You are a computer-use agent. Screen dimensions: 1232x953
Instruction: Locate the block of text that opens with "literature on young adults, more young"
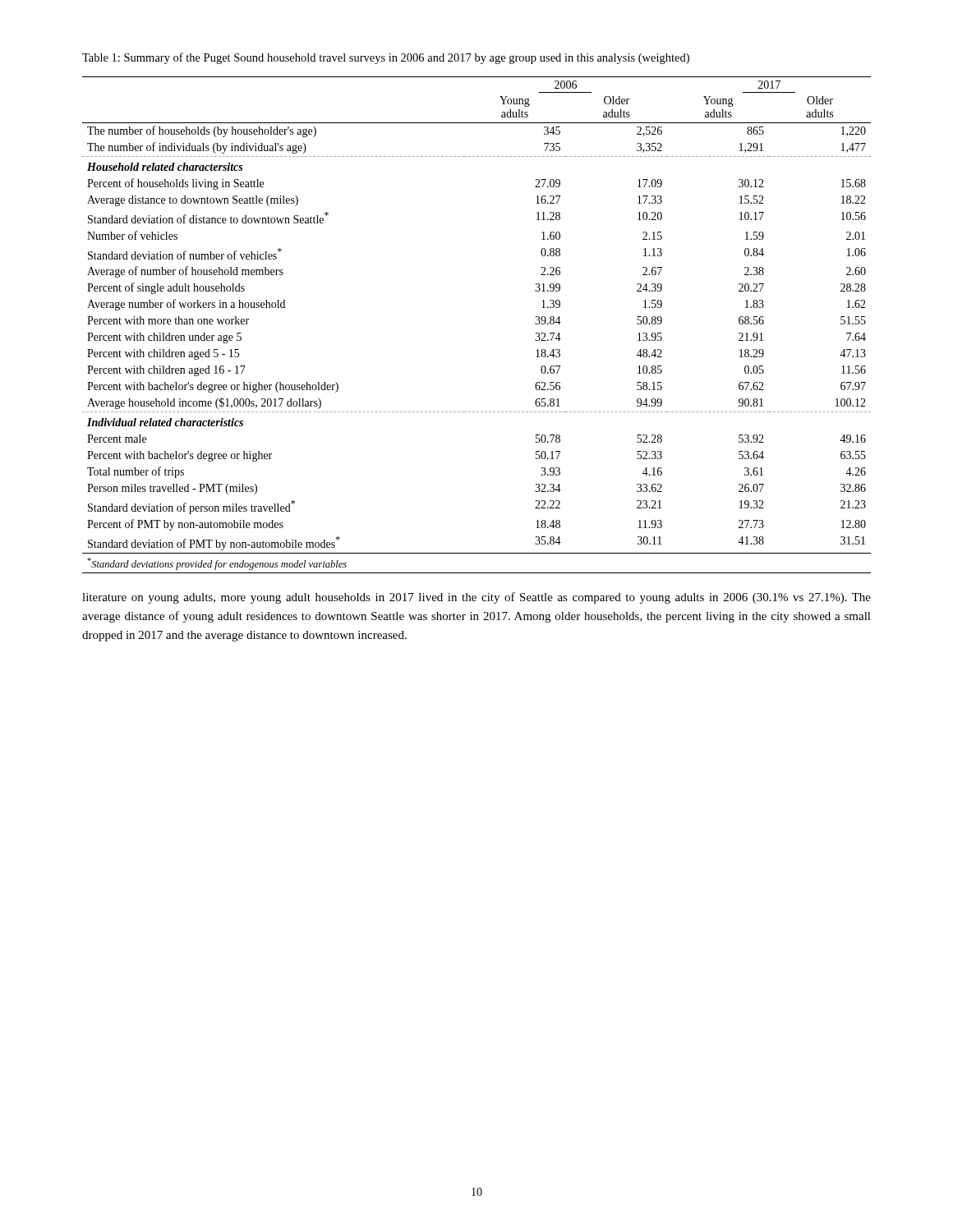[x=476, y=616]
